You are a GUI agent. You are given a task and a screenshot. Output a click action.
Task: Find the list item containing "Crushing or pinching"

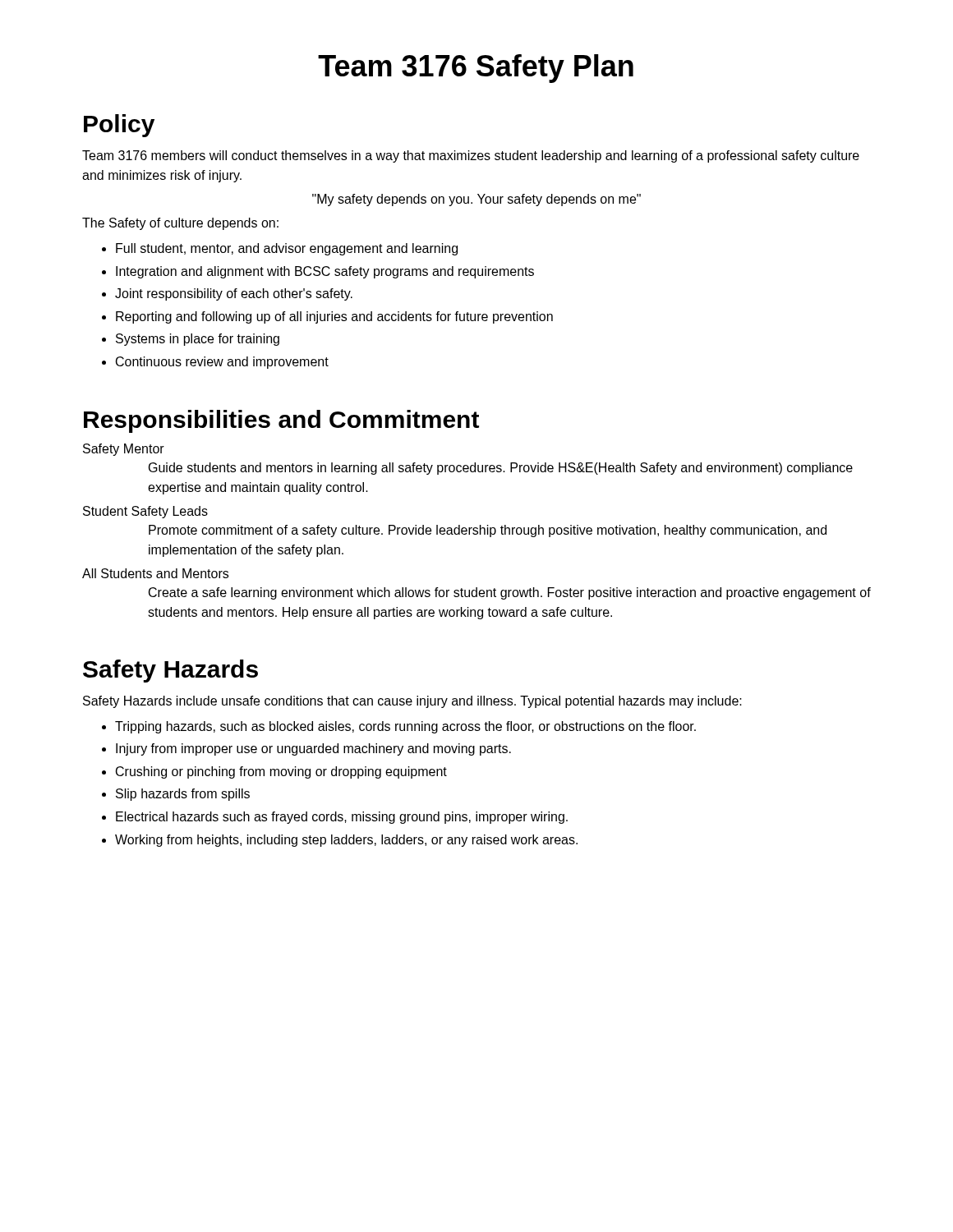(x=281, y=771)
